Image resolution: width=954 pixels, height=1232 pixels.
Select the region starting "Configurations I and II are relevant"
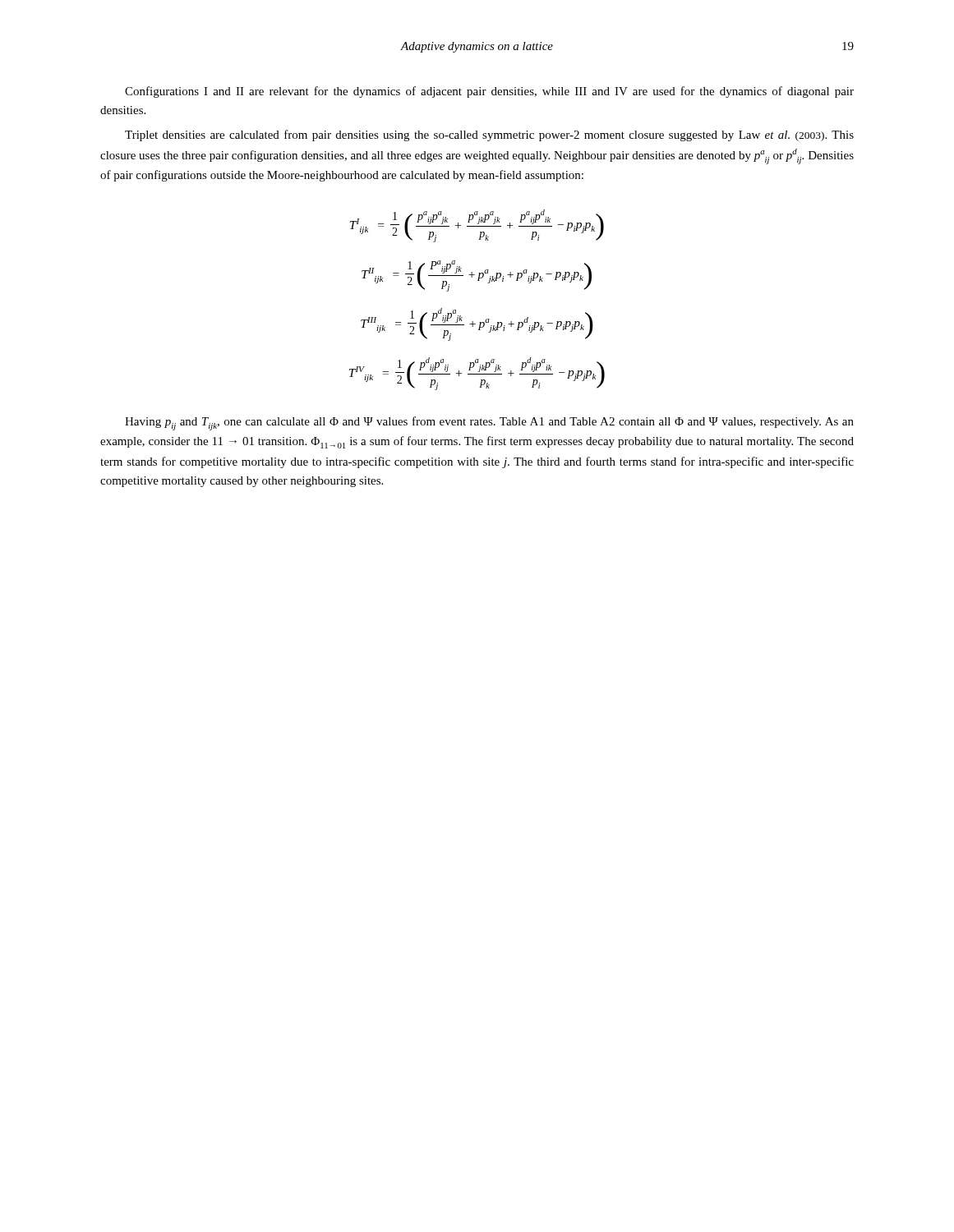pos(477,101)
